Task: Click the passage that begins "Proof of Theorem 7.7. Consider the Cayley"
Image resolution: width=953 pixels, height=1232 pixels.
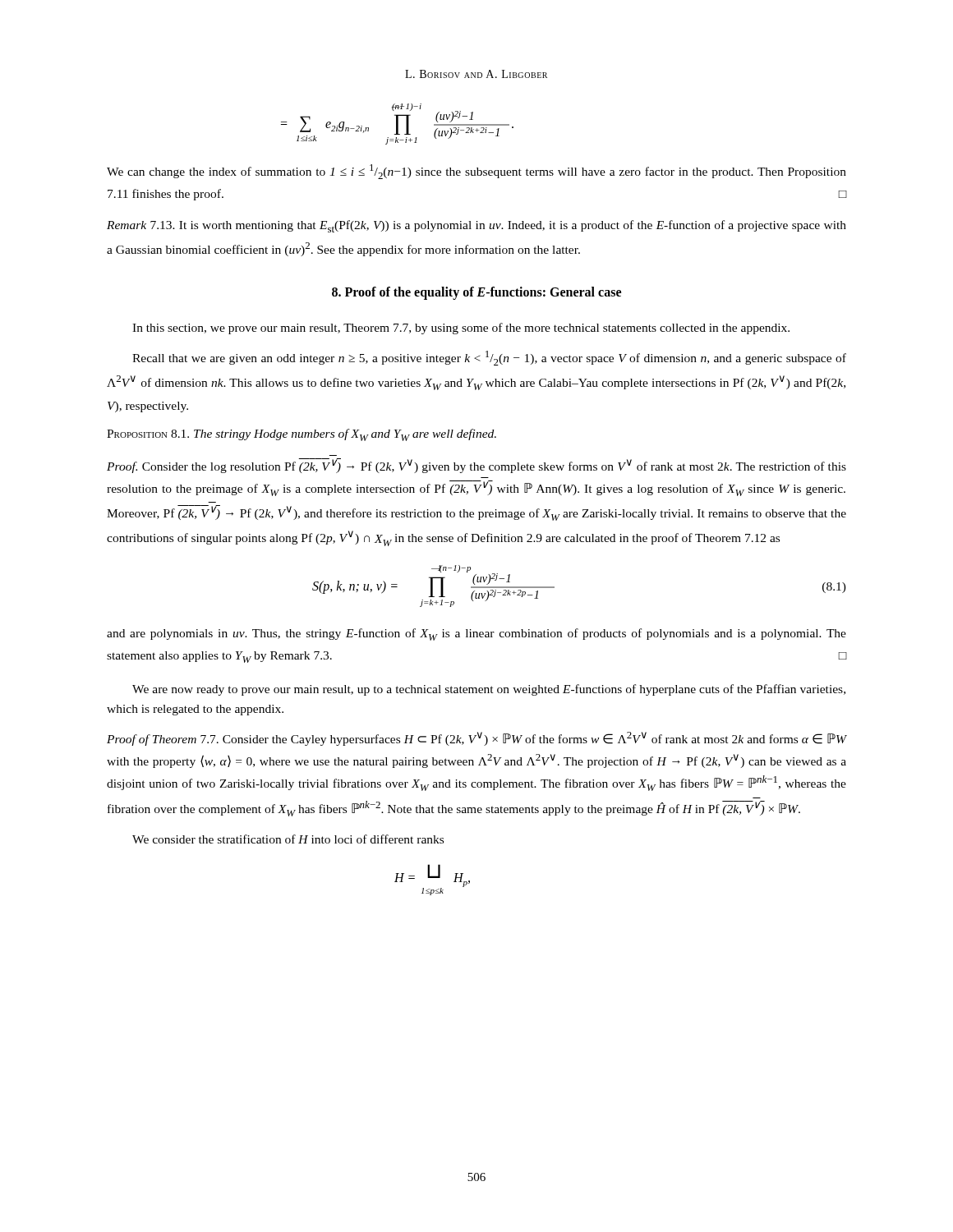Action: pyautogui.click(x=476, y=774)
